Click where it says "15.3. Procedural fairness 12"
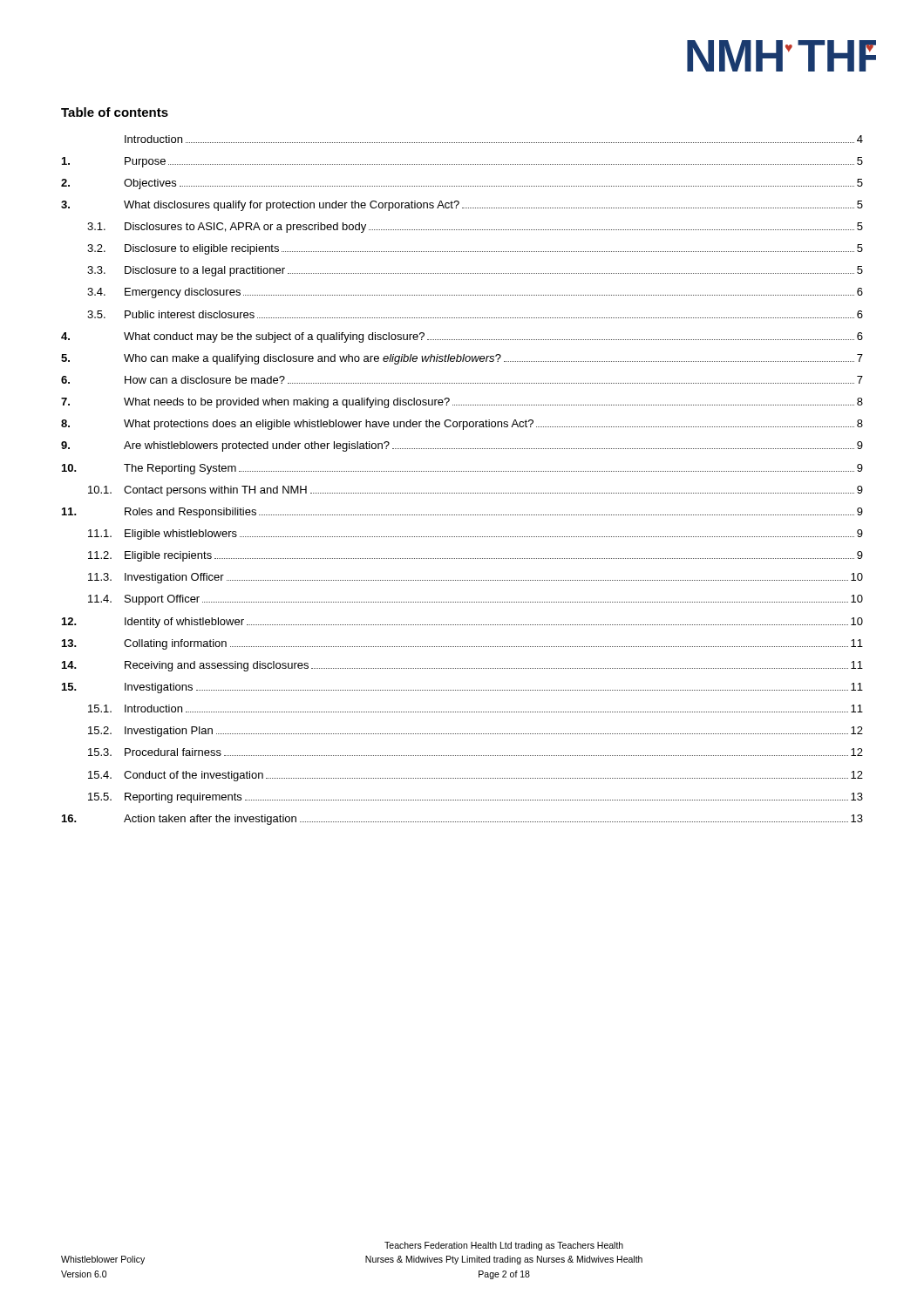This screenshot has width=924, height=1308. [462, 753]
